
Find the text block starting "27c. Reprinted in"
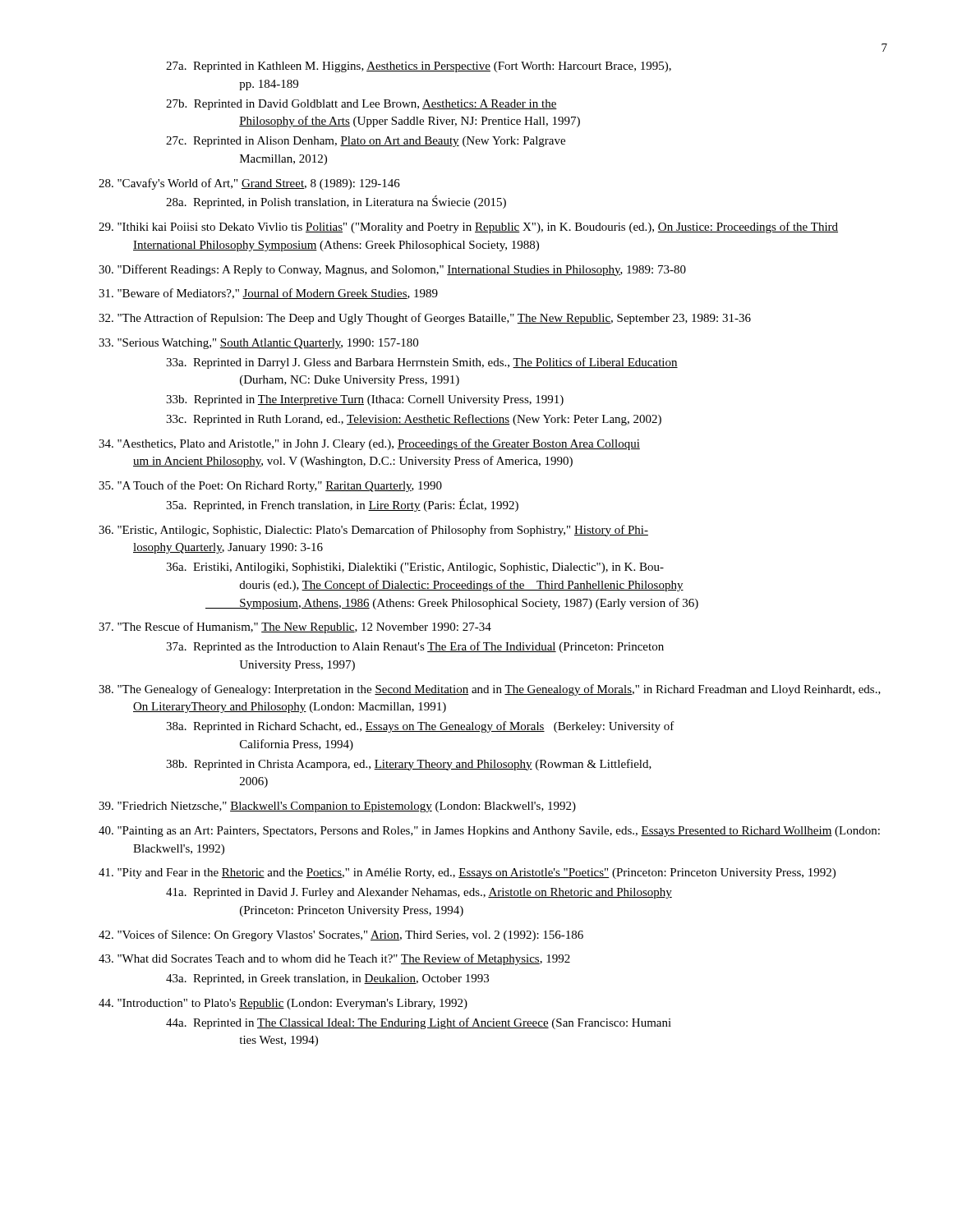366,149
